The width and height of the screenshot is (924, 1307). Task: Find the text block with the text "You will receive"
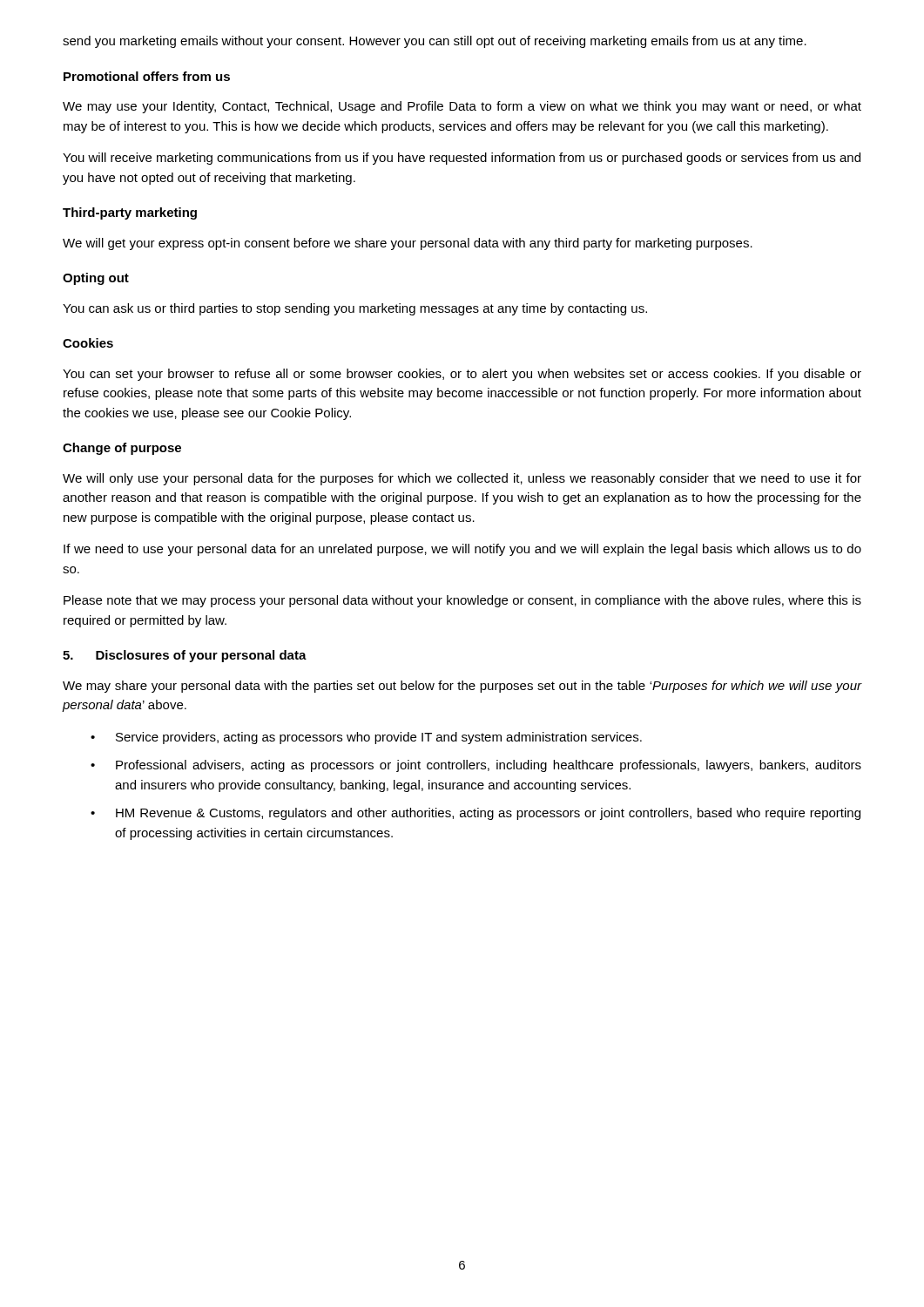(x=462, y=168)
